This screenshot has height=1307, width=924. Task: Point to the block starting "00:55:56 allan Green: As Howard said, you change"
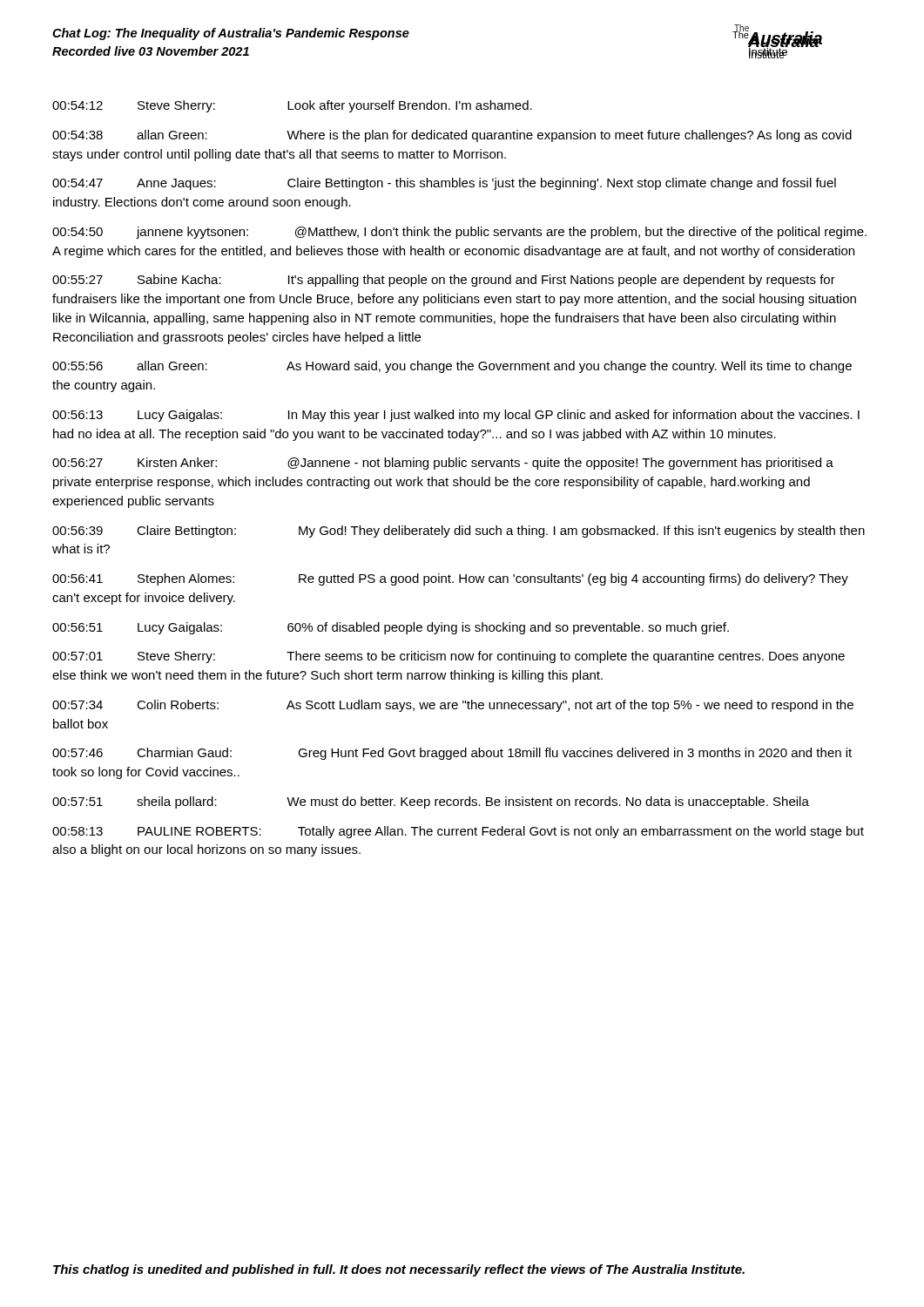[x=452, y=374]
